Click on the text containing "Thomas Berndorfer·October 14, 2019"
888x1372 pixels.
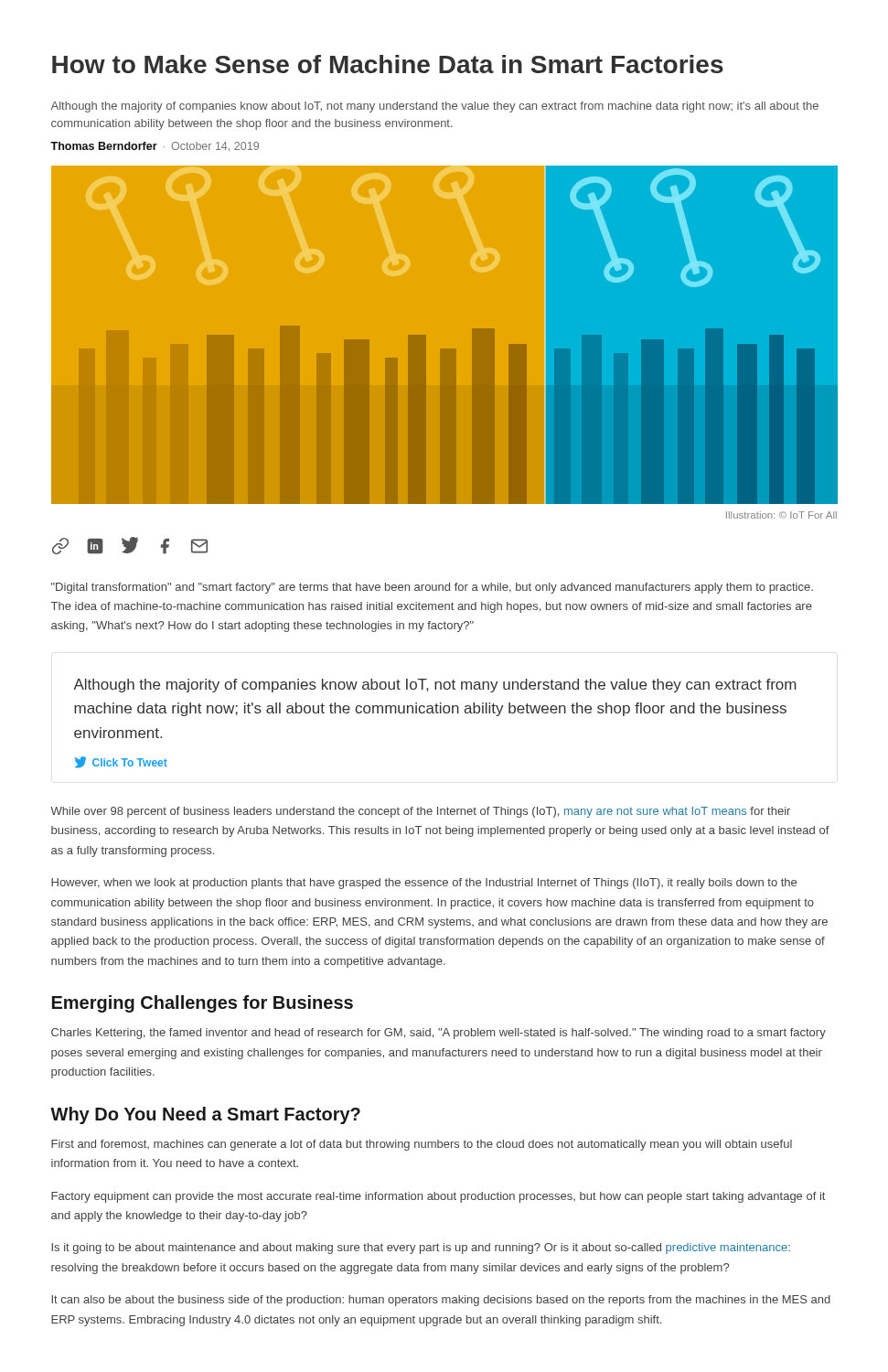[x=155, y=146]
